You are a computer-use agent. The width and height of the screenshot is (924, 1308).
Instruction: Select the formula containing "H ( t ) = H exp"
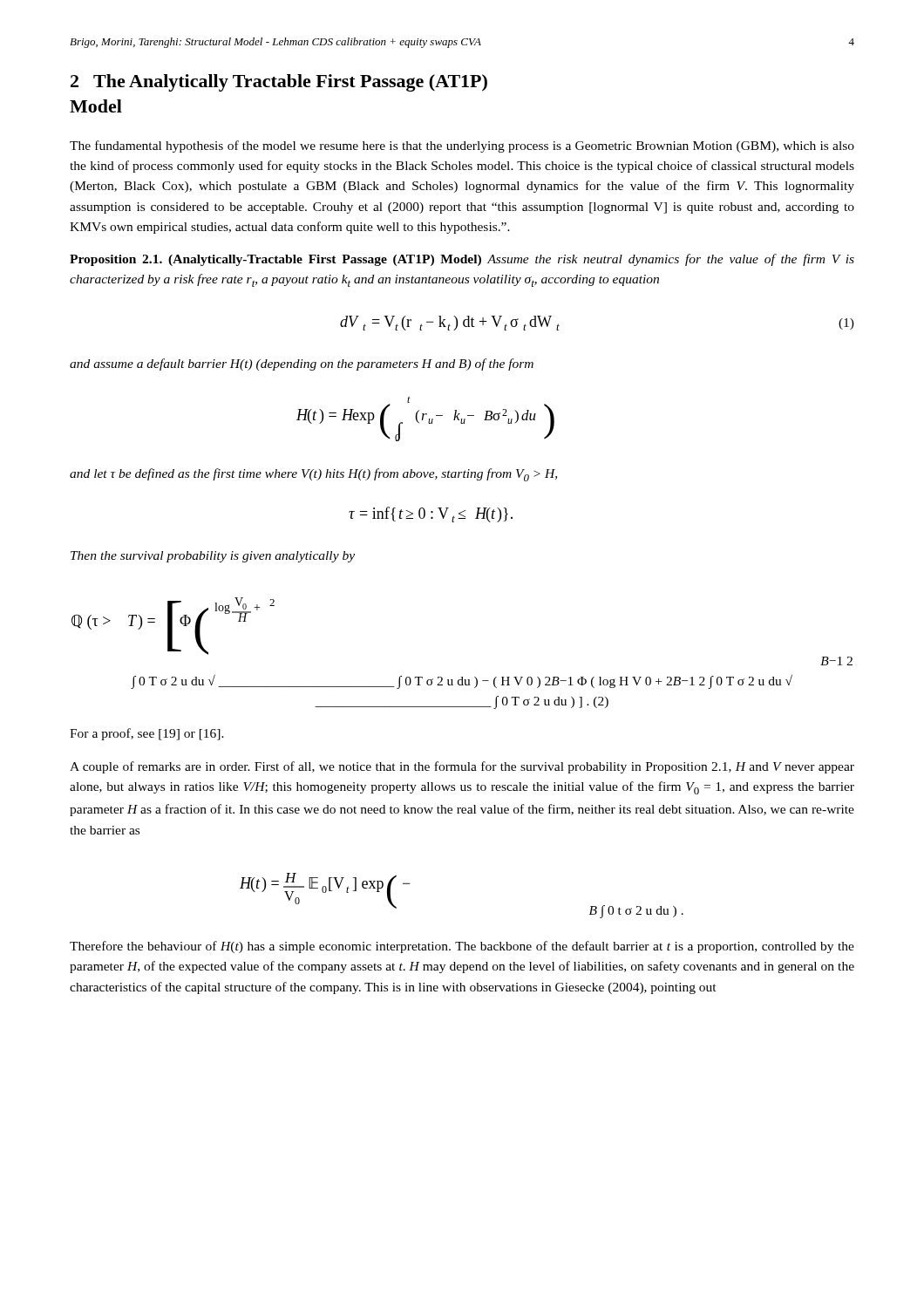[462, 415]
